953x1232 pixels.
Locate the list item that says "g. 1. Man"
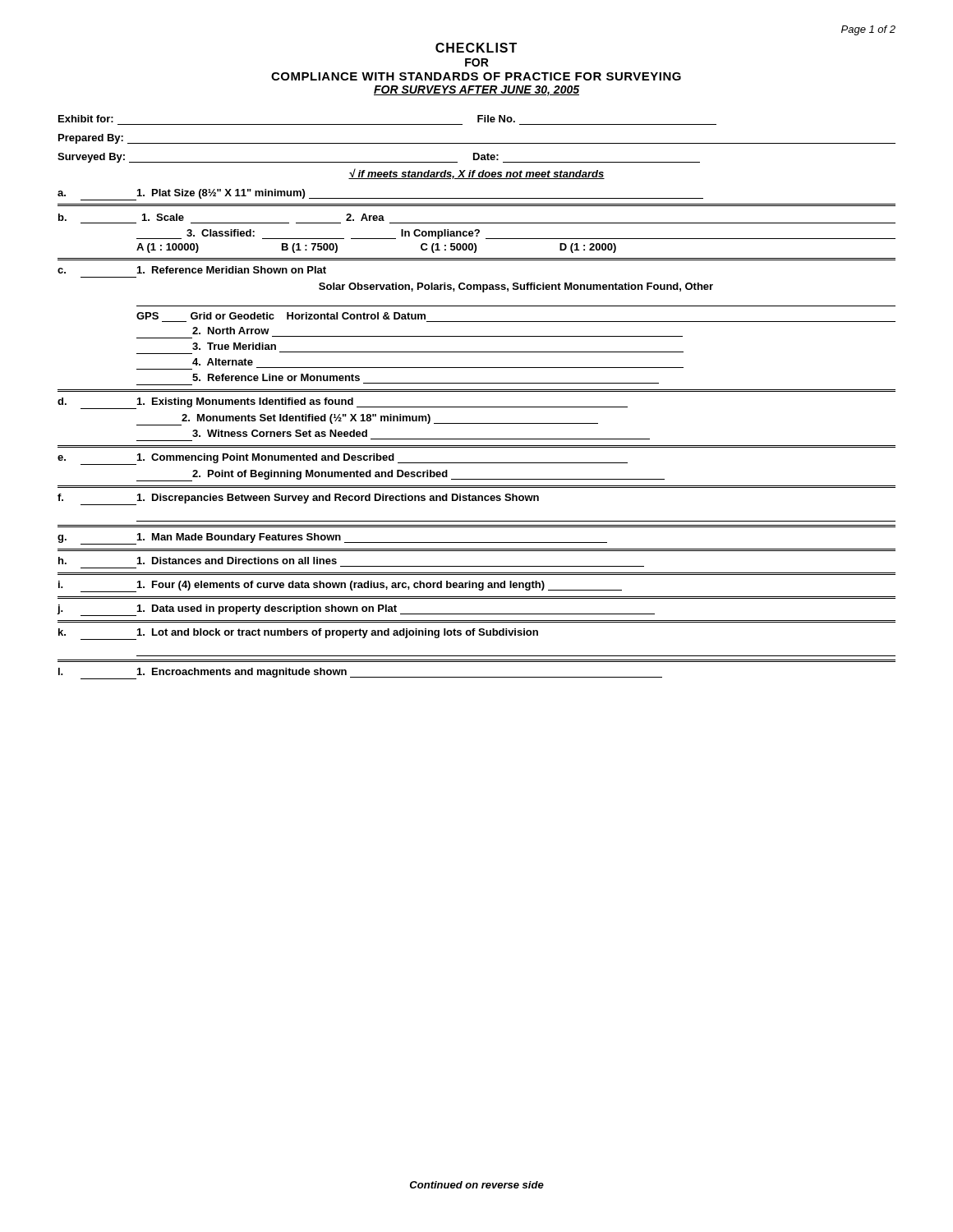click(x=476, y=541)
